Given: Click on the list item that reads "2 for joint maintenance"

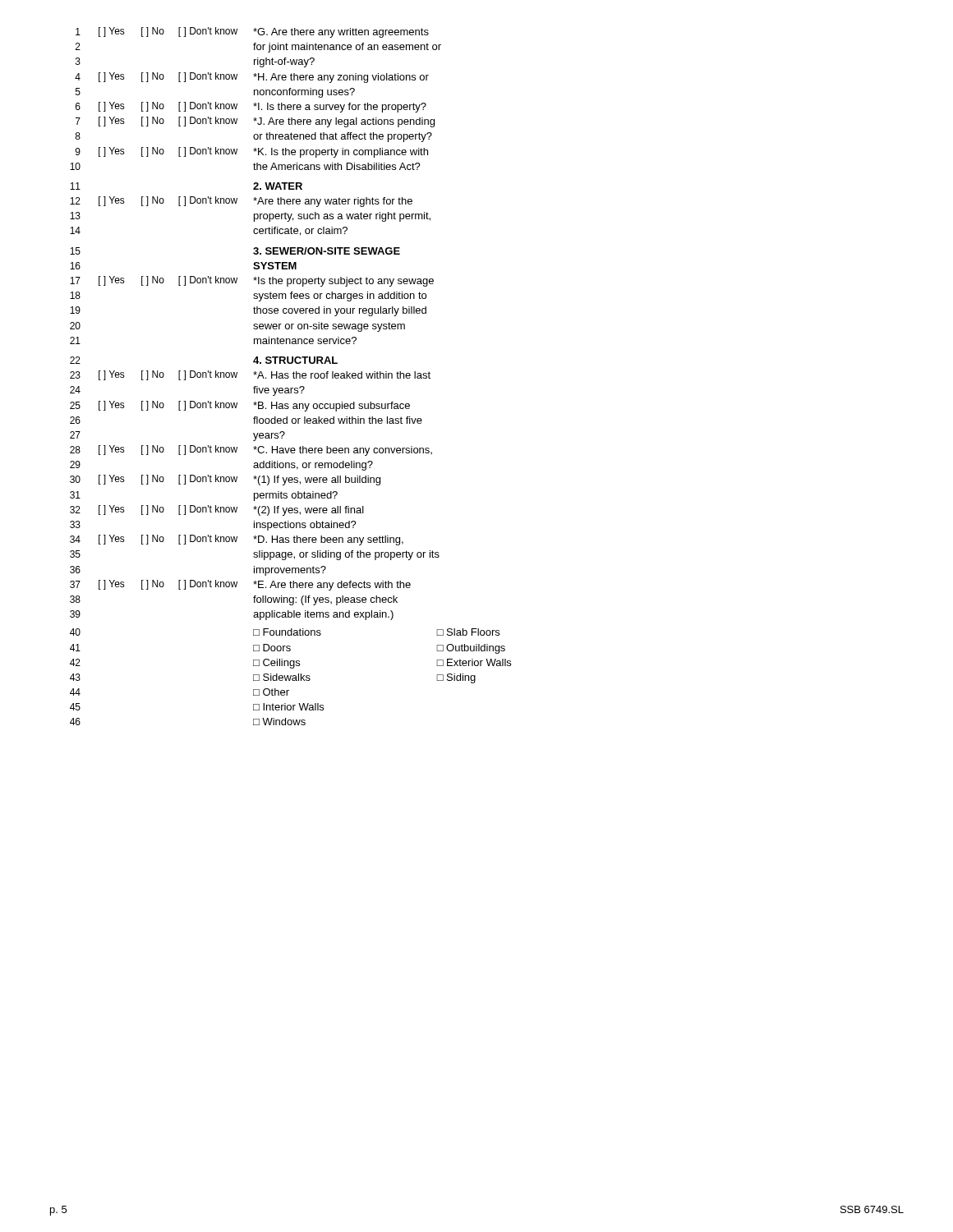Looking at the screenshot, I should click(x=258, y=48).
